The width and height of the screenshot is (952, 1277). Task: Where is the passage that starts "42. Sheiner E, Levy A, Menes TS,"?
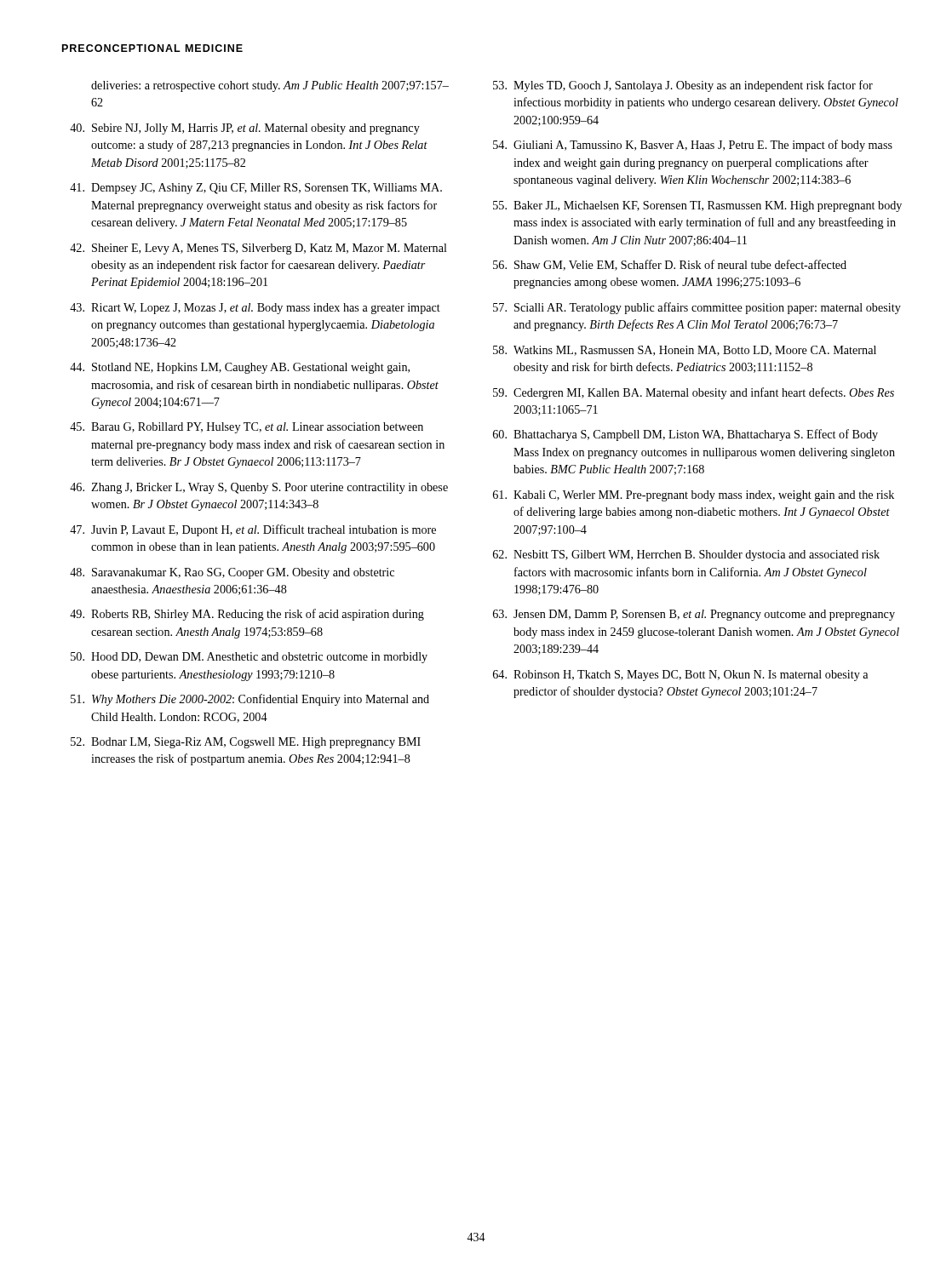pyautogui.click(x=257, y=265)
